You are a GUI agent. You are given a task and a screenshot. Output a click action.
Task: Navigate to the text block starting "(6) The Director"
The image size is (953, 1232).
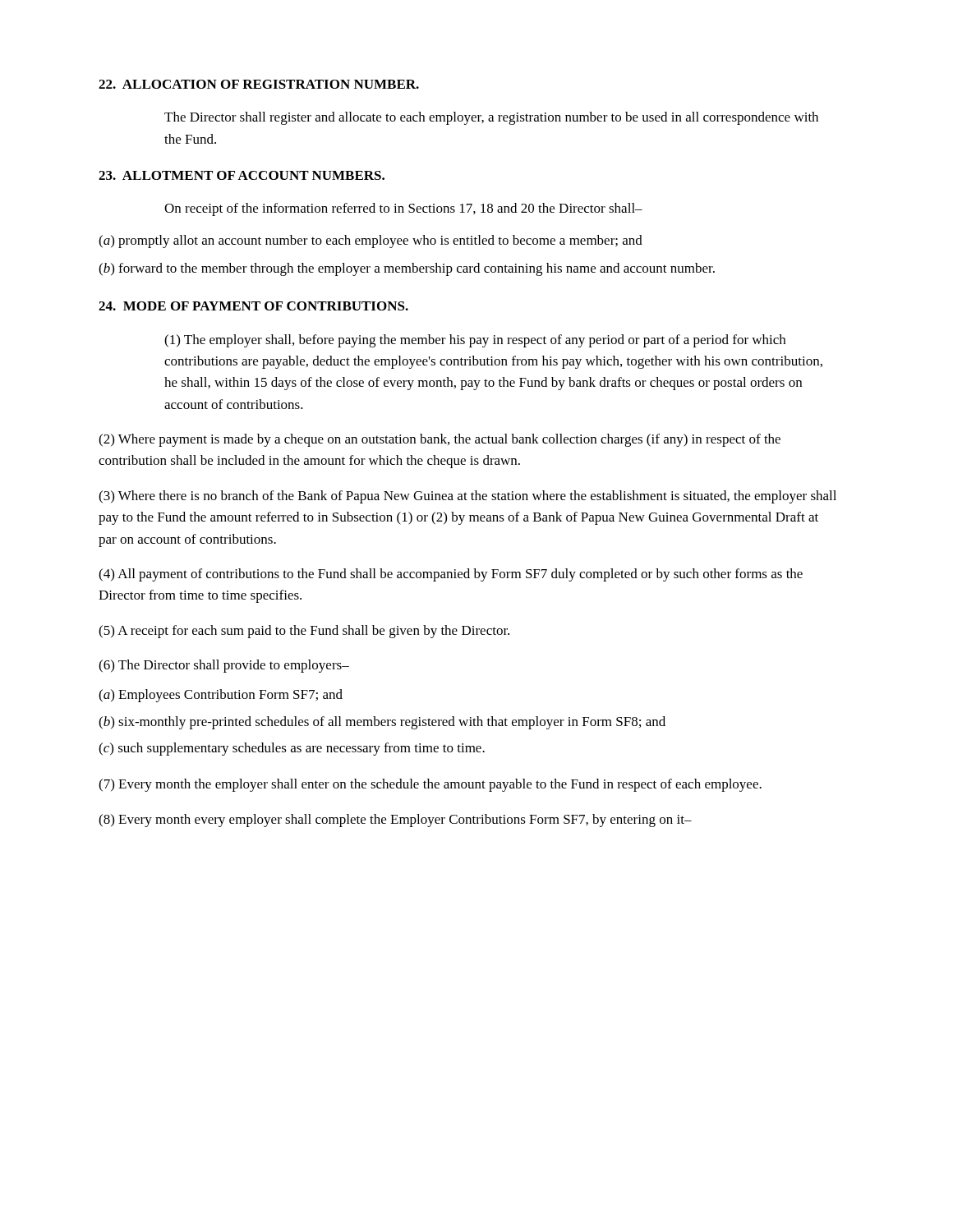point(224,665)
